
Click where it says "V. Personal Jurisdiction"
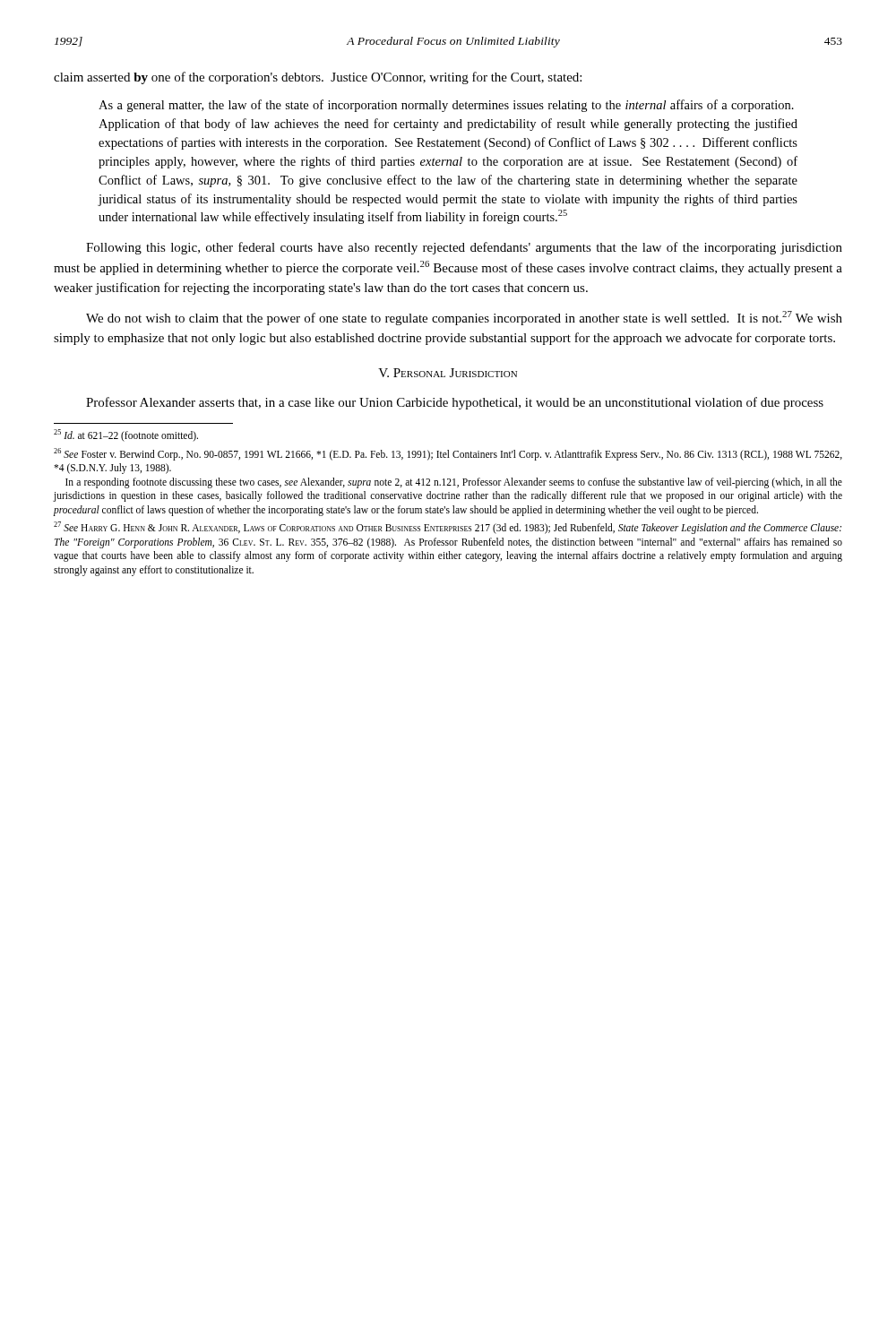point(448,373)
